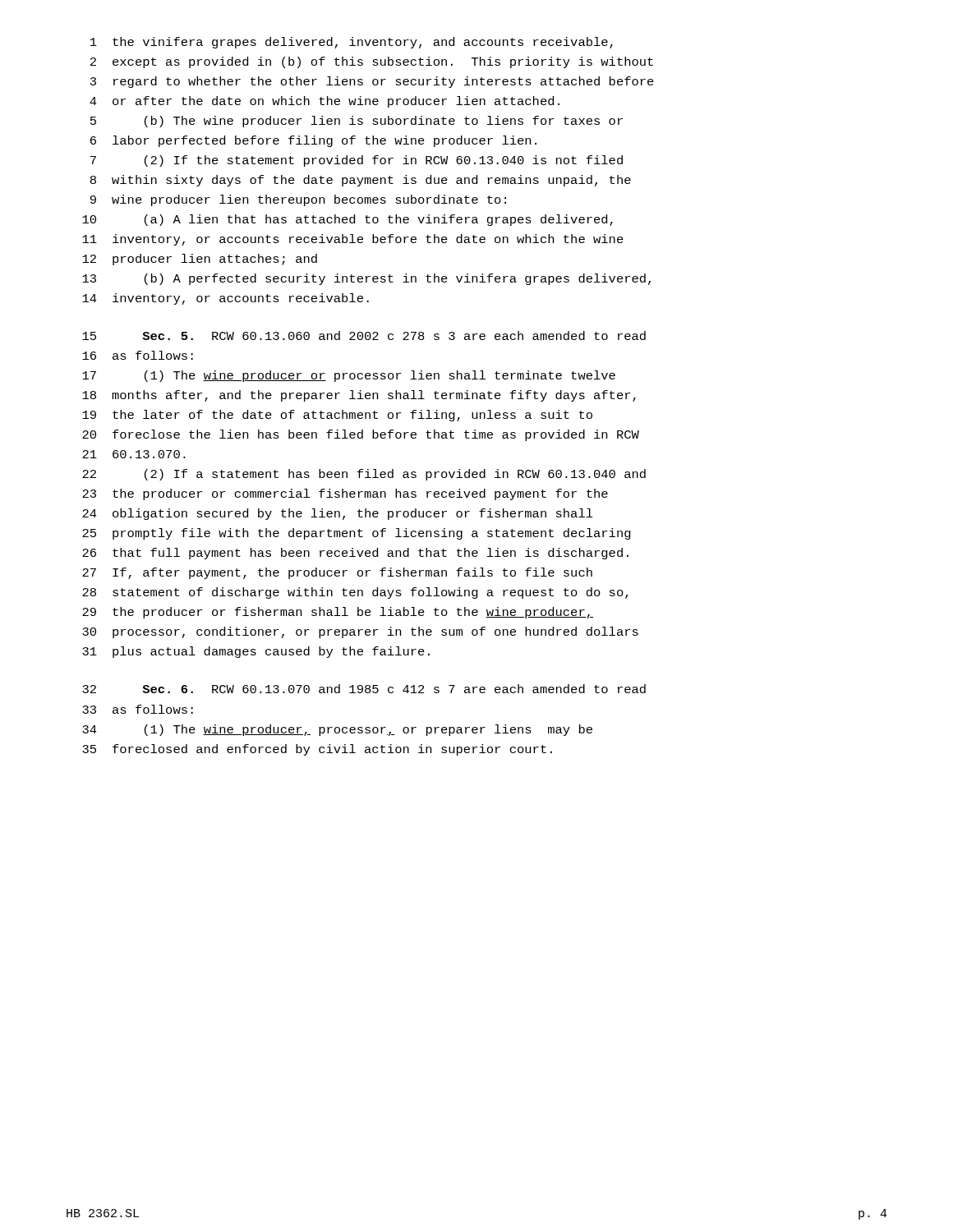
Task: Find the block on this page that starts "8within sixty days of the"
Action: [x=476, y=181]
